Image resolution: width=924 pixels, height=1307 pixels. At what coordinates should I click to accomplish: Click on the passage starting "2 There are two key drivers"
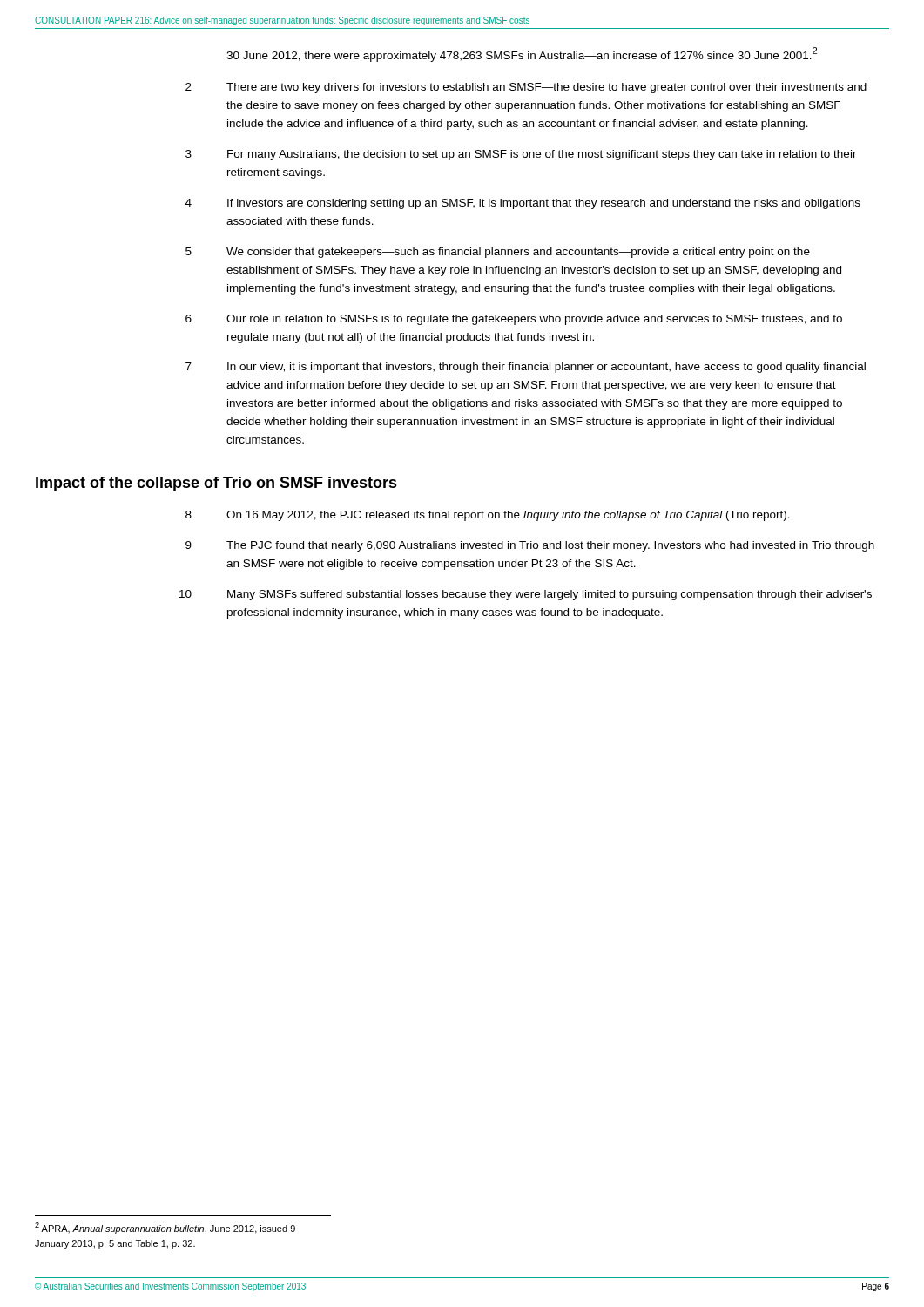455,106
